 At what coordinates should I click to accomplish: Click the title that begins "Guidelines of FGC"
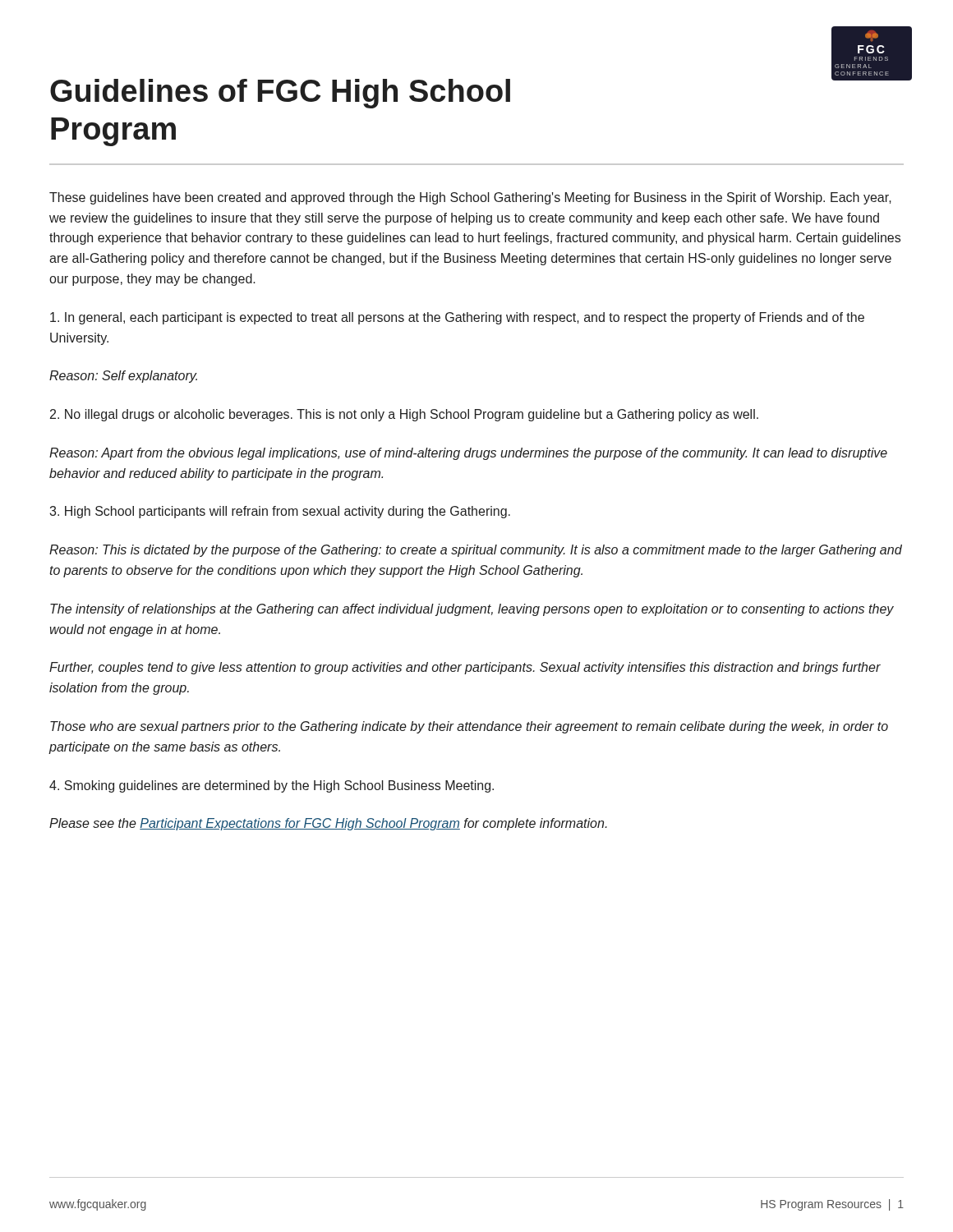(476, 110)
